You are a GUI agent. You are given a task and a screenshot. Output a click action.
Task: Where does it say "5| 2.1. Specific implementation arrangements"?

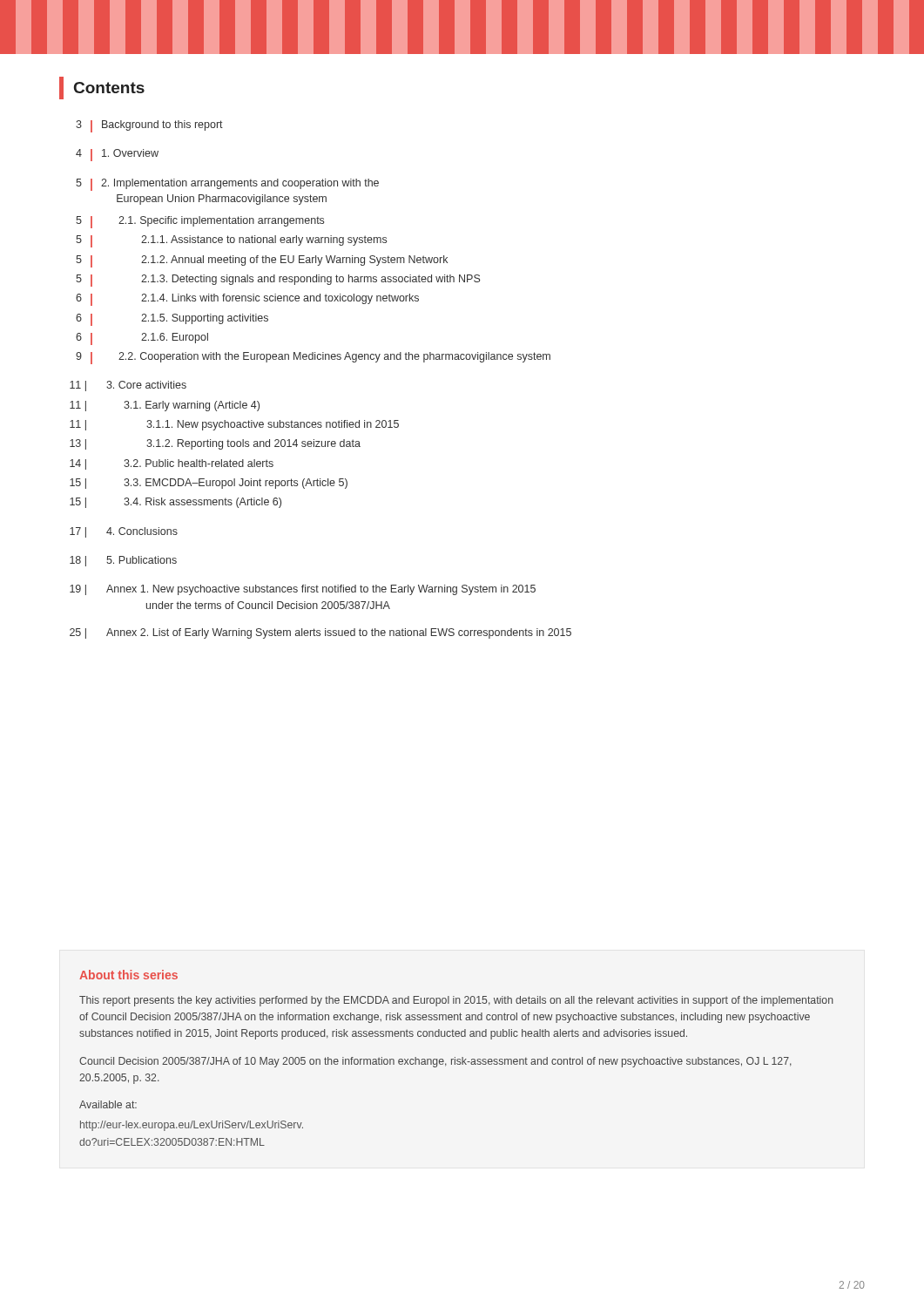click(200, 222)
